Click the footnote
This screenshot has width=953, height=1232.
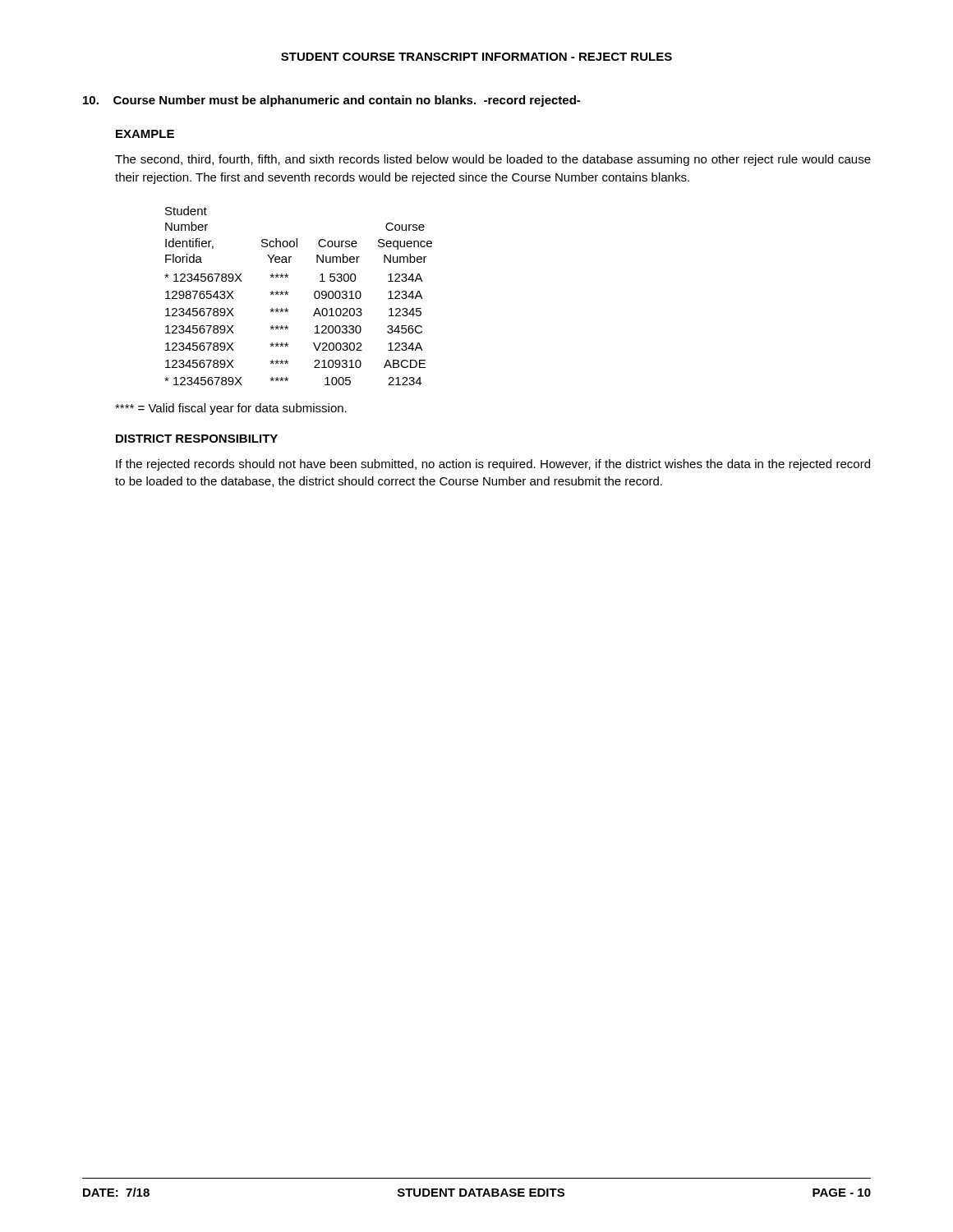231,407
